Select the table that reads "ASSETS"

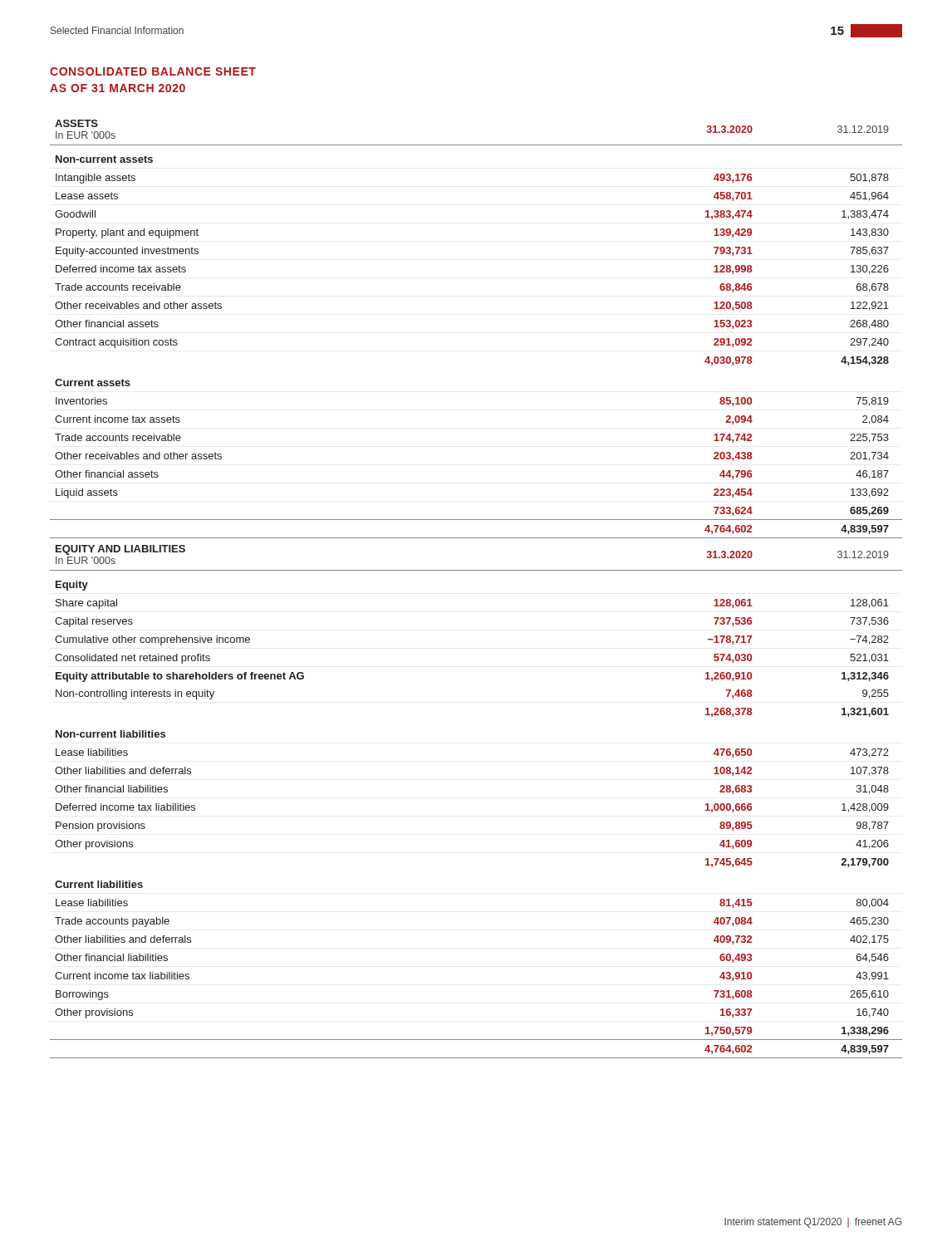pos(476,326)
